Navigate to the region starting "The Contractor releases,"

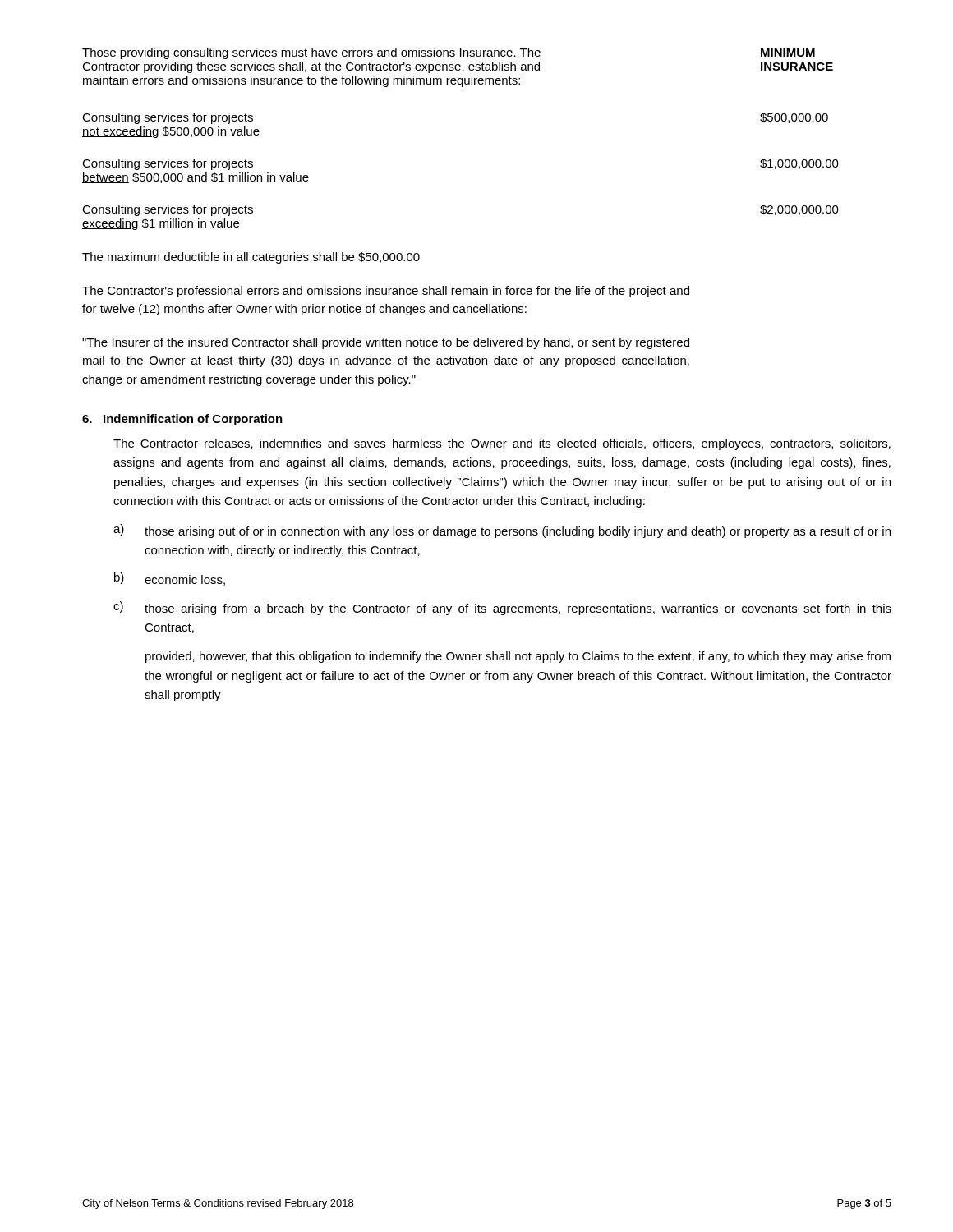(x=502, y=472)
